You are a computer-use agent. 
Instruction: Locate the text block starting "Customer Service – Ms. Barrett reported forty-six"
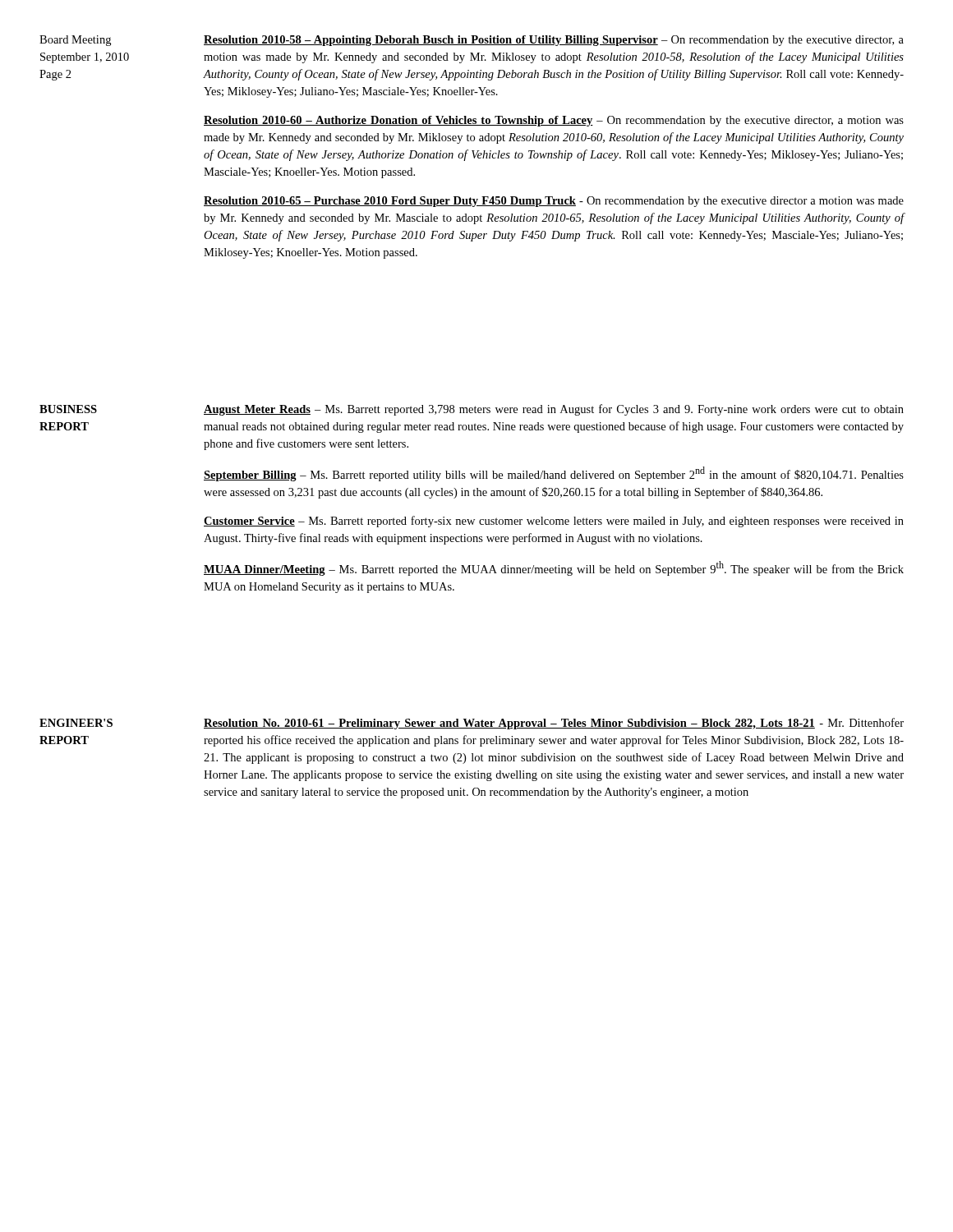click(x=554, y=529)
